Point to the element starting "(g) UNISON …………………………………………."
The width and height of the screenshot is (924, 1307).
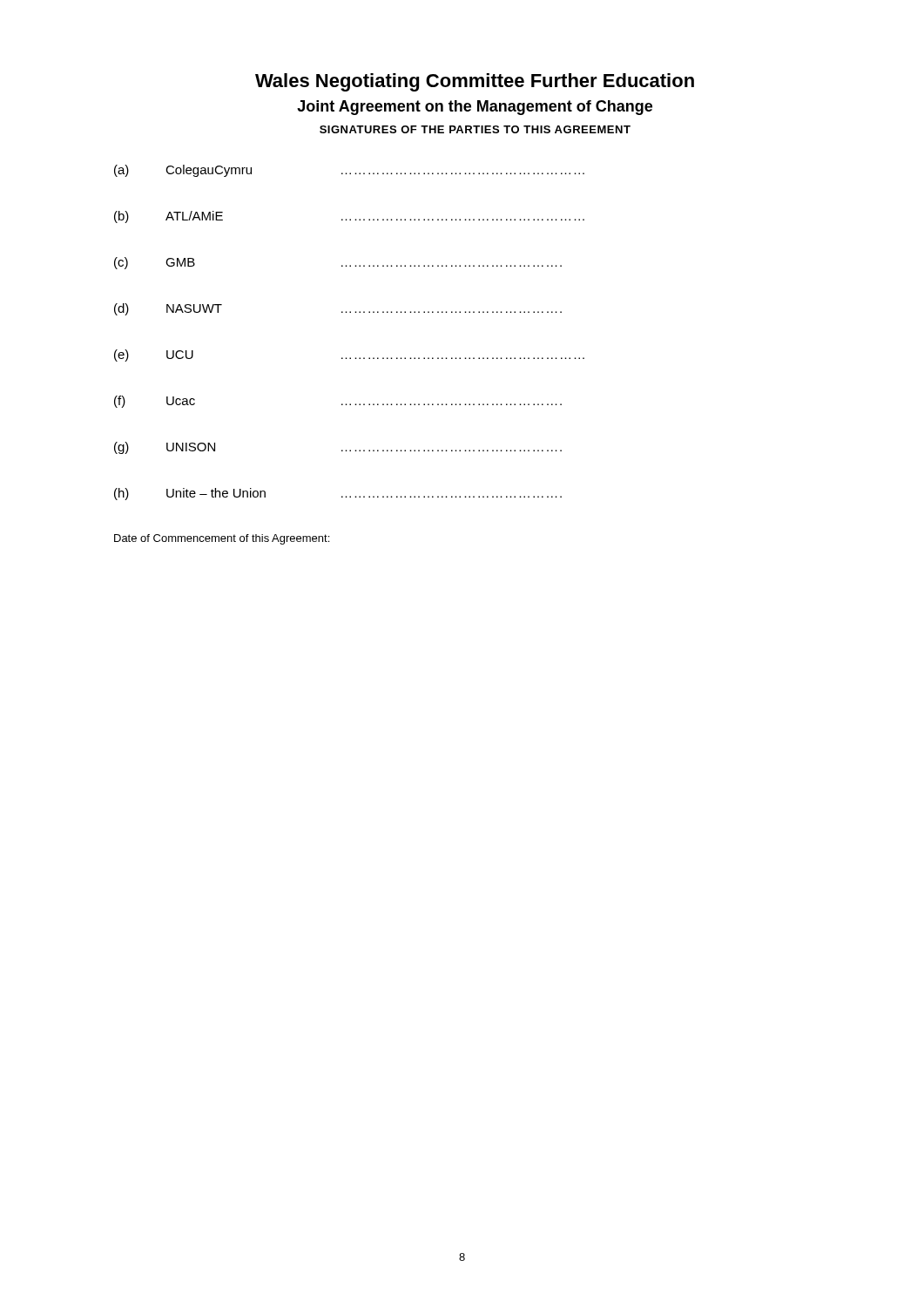338,447
